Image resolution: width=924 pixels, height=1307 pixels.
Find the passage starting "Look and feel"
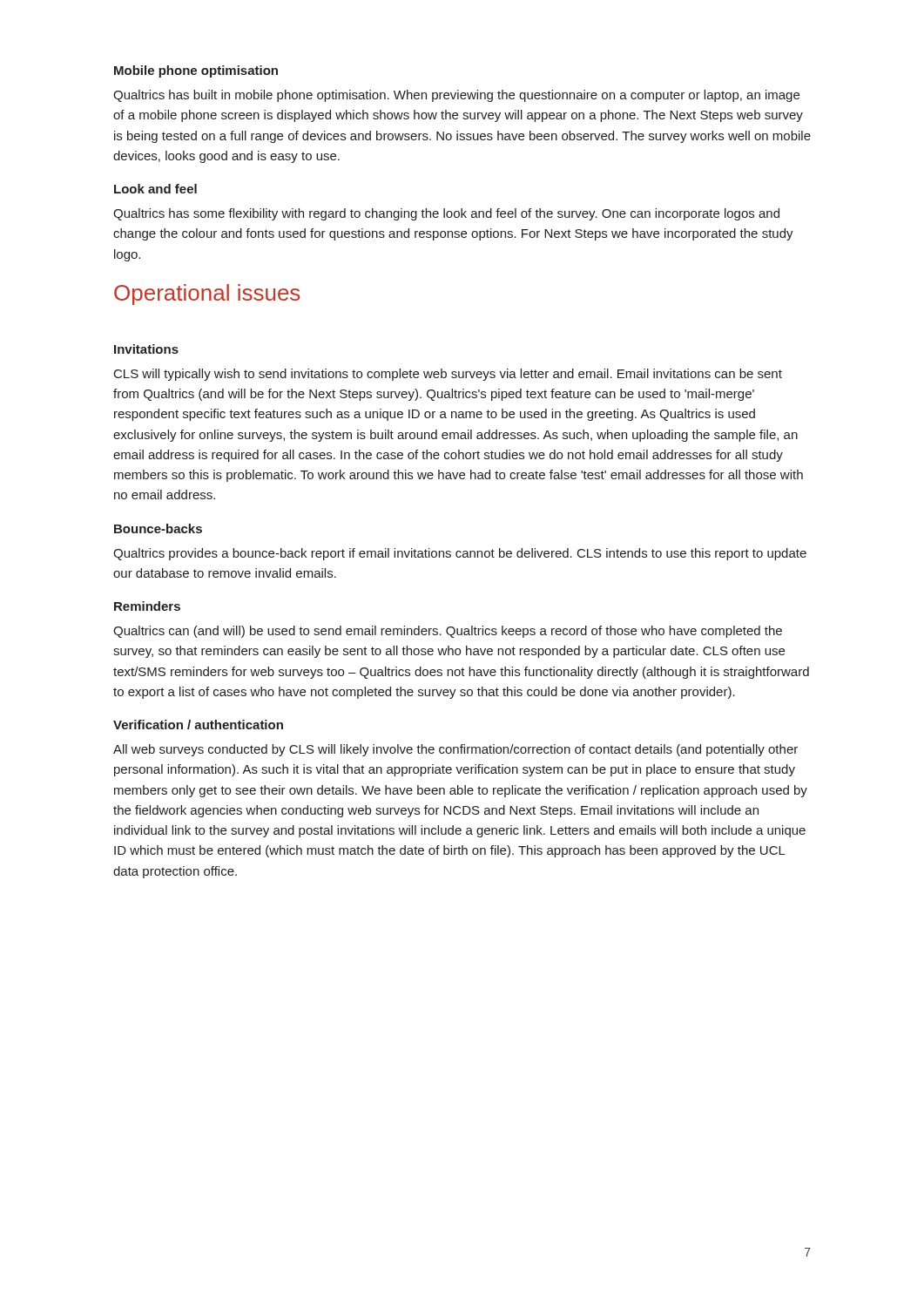click(155, 189)
